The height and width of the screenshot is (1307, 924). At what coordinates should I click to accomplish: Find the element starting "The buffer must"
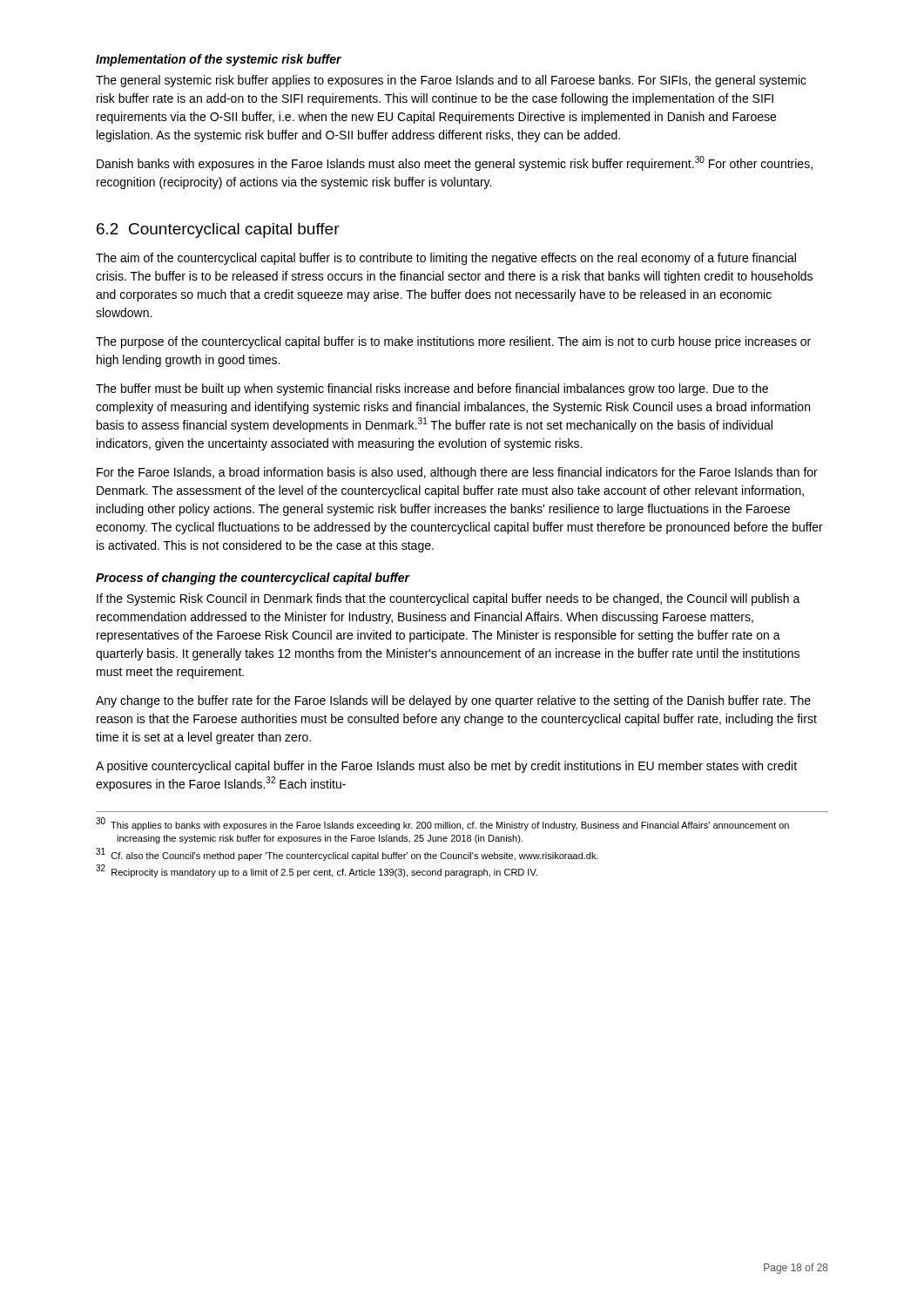tap(462, 417)
